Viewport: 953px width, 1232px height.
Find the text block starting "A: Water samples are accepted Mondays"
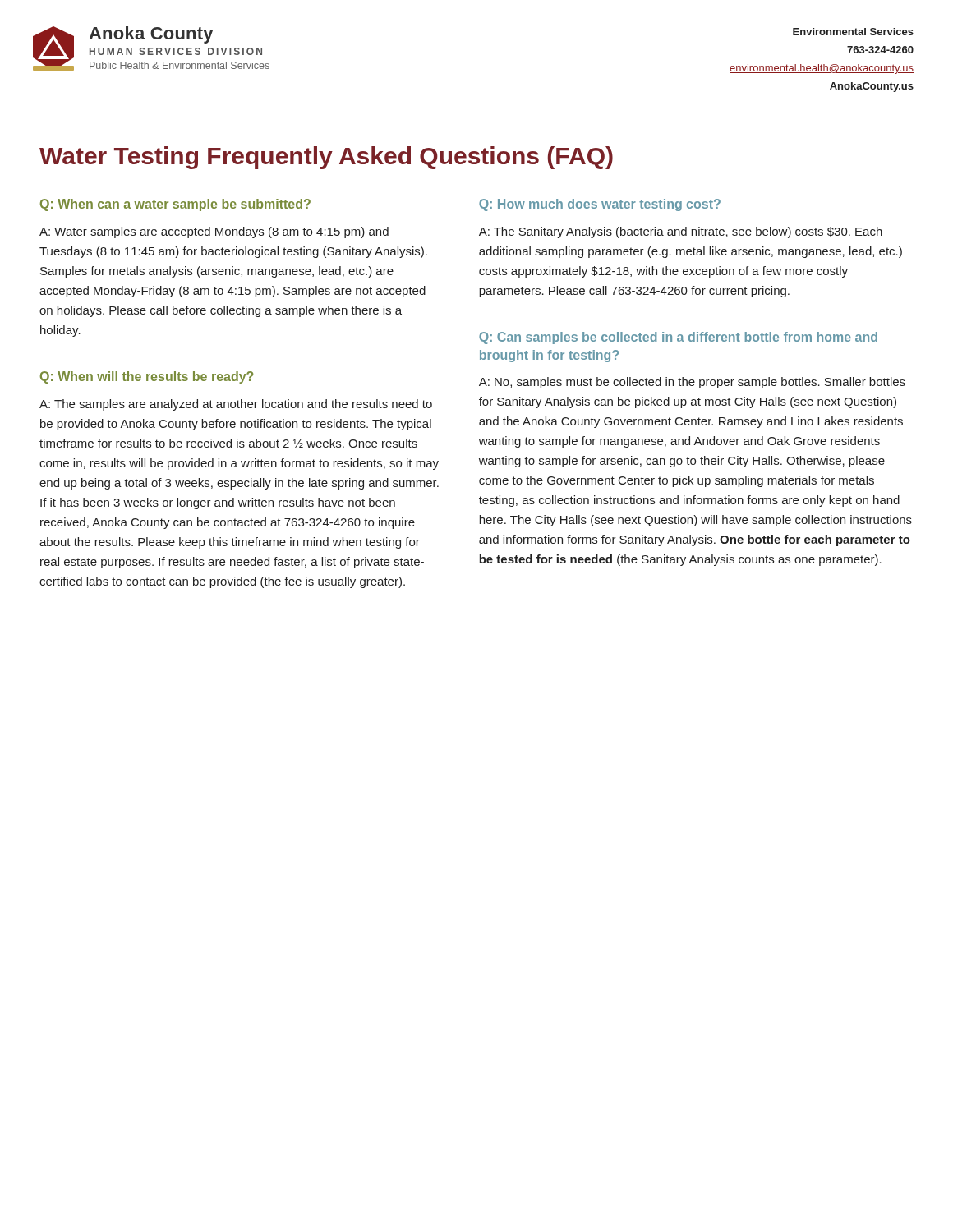point(234,280)
